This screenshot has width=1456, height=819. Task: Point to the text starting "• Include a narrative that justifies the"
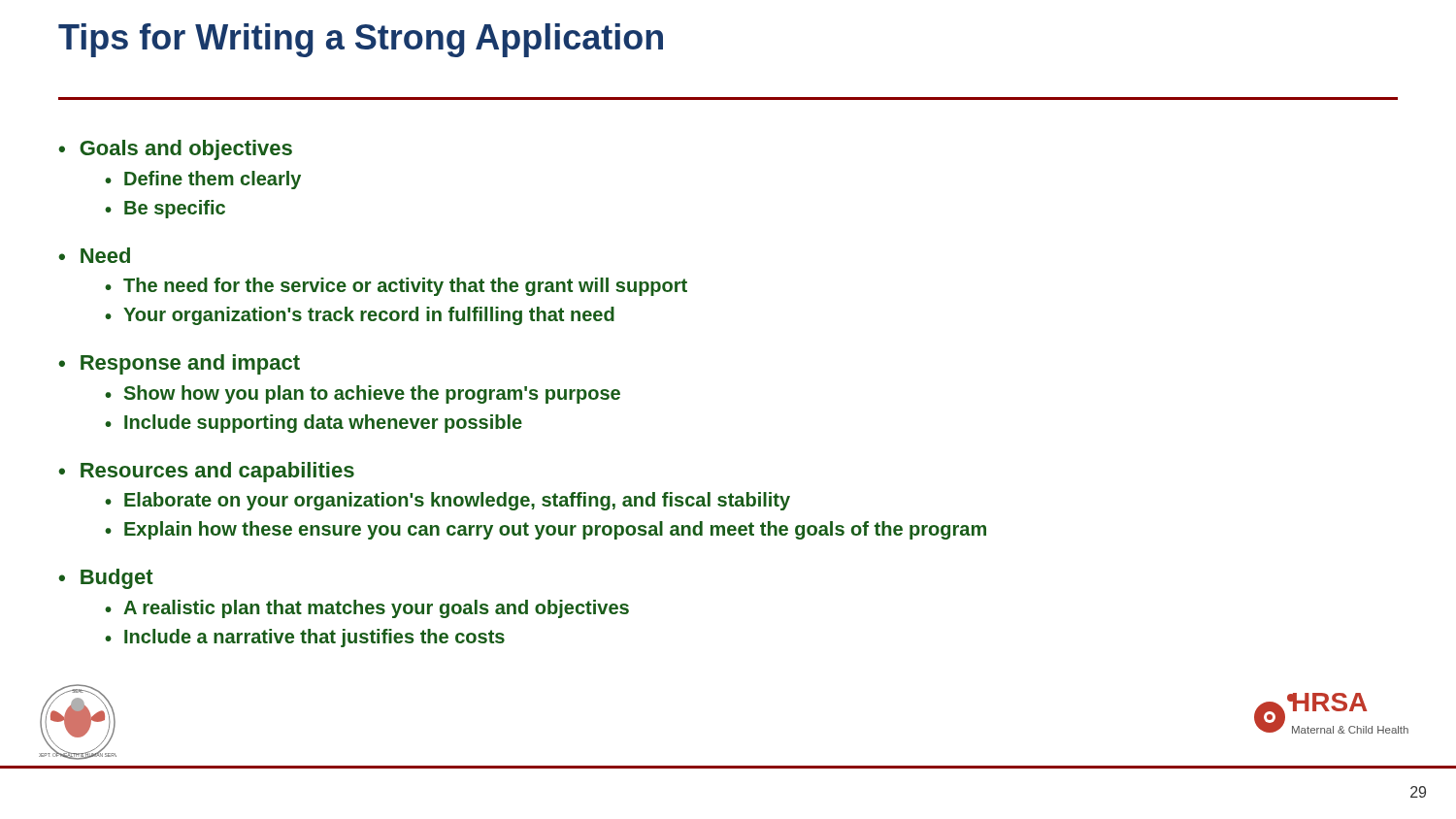(305, 638)
